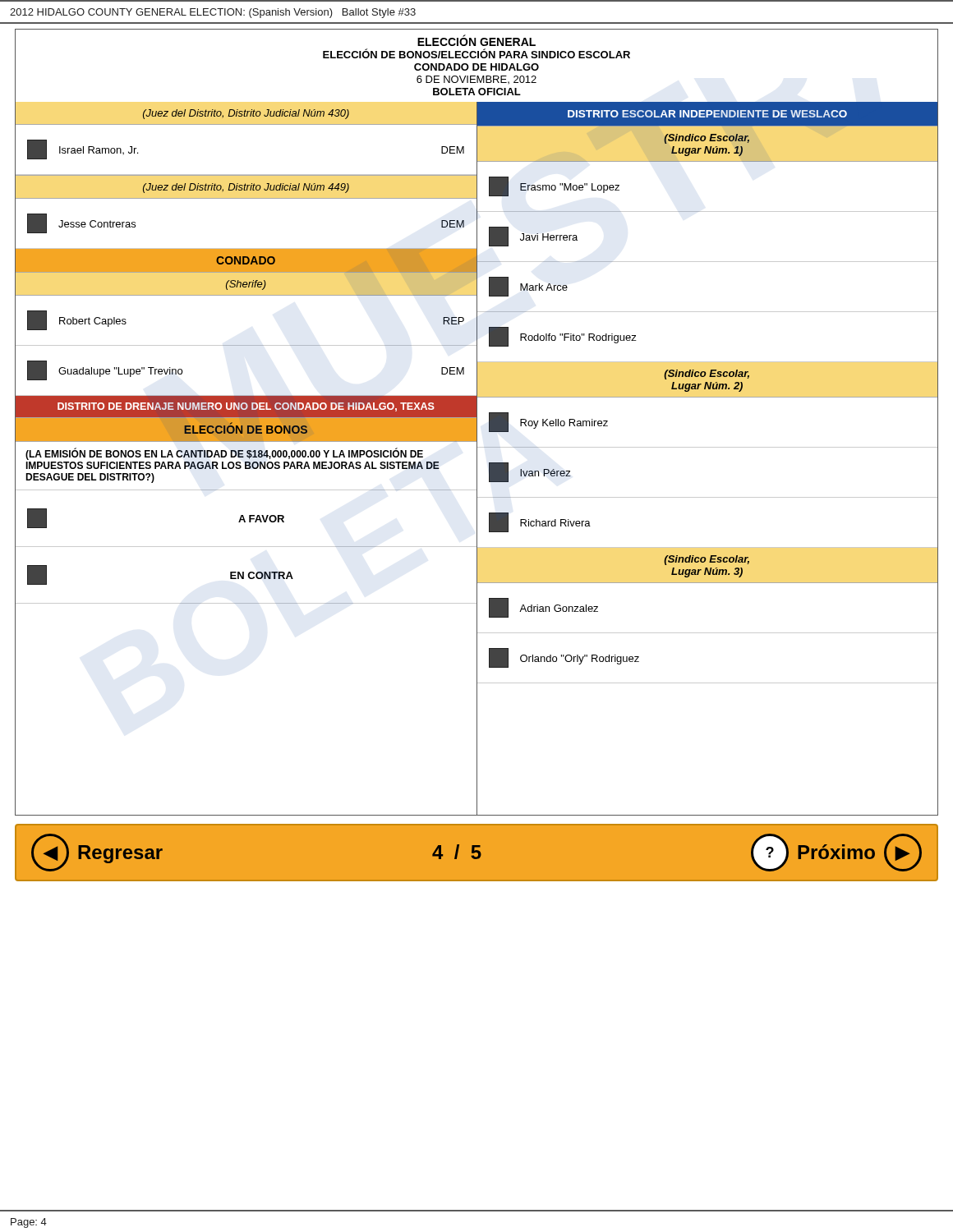
Task: Find "Roy Kello Ramirez" on this page
Action: pyautogui.click(x=548, y=422)
